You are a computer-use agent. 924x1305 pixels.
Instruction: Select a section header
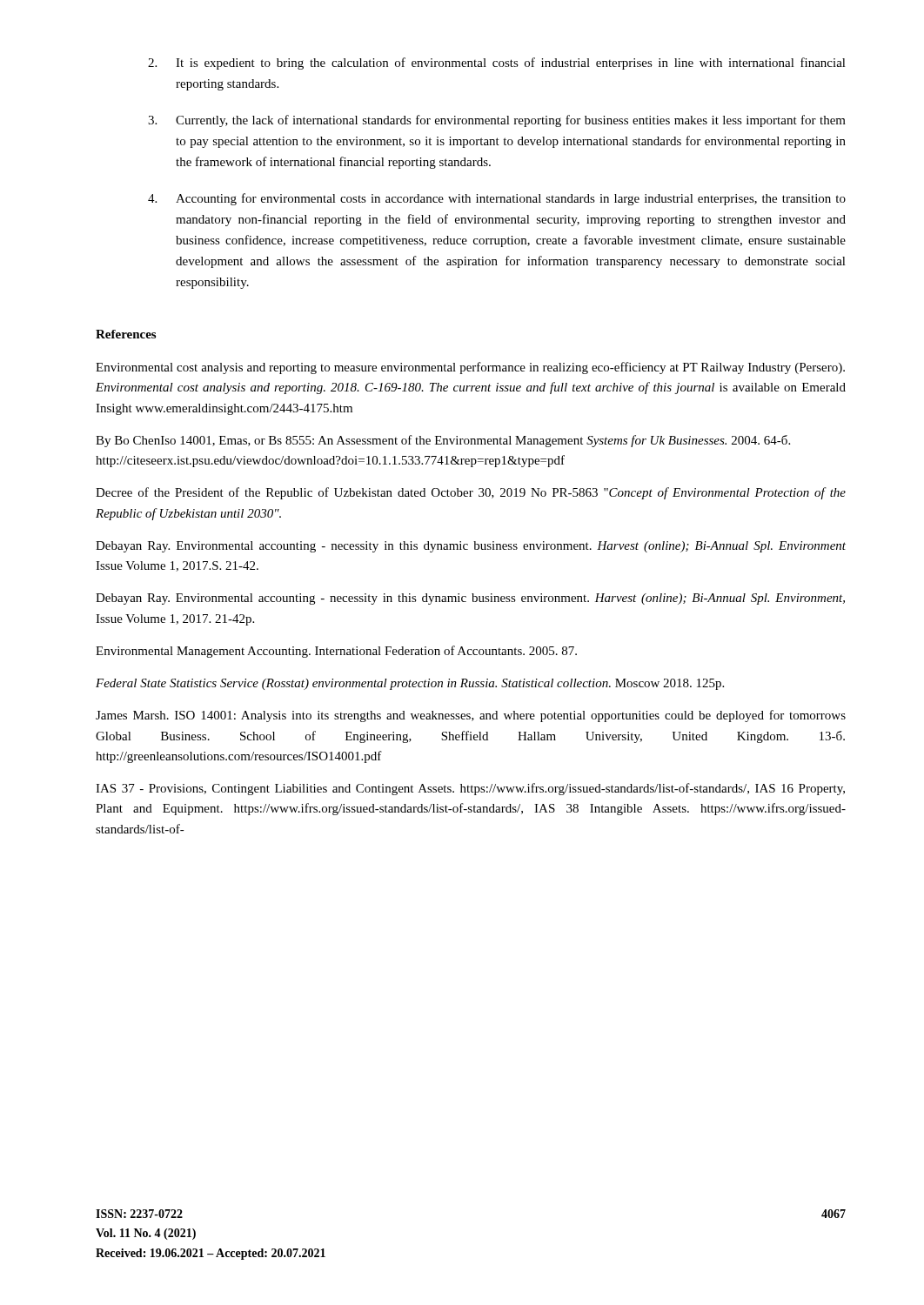(126, 334)
